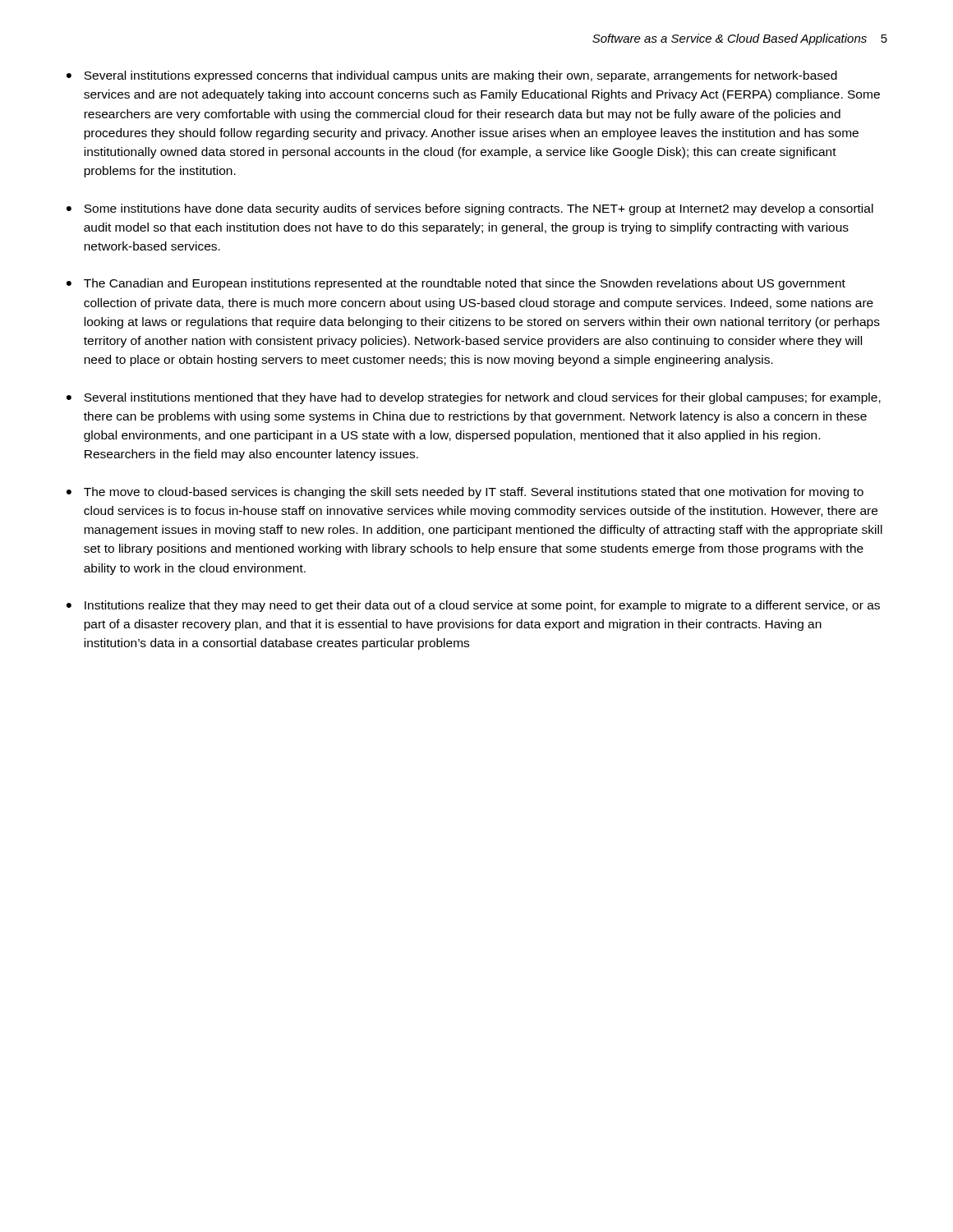Click on the region starting "• Several institutions expressed concerns that individual"

tap(476, 123)
